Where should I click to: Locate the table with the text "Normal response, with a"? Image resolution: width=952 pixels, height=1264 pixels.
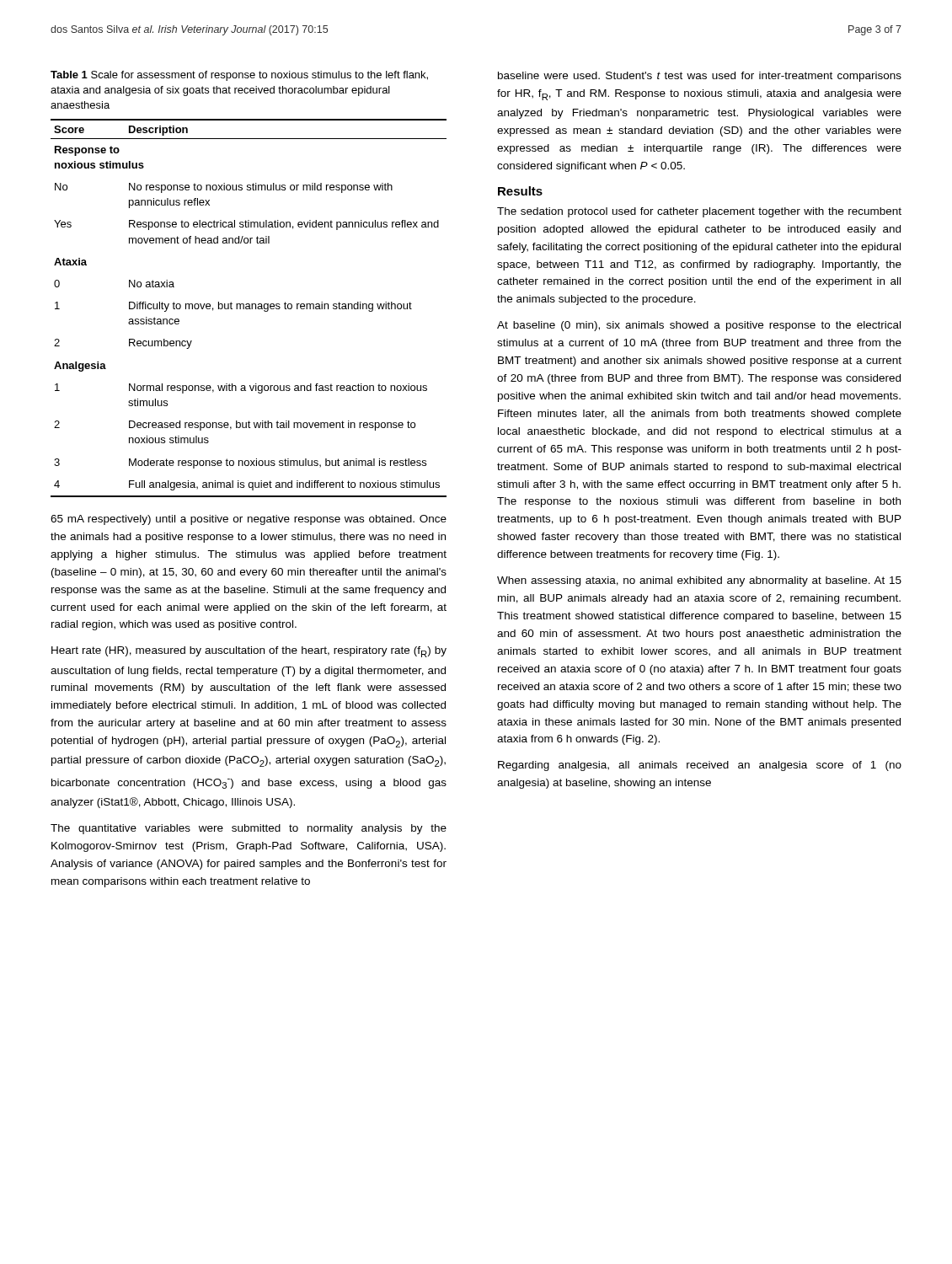coord(249,308)
